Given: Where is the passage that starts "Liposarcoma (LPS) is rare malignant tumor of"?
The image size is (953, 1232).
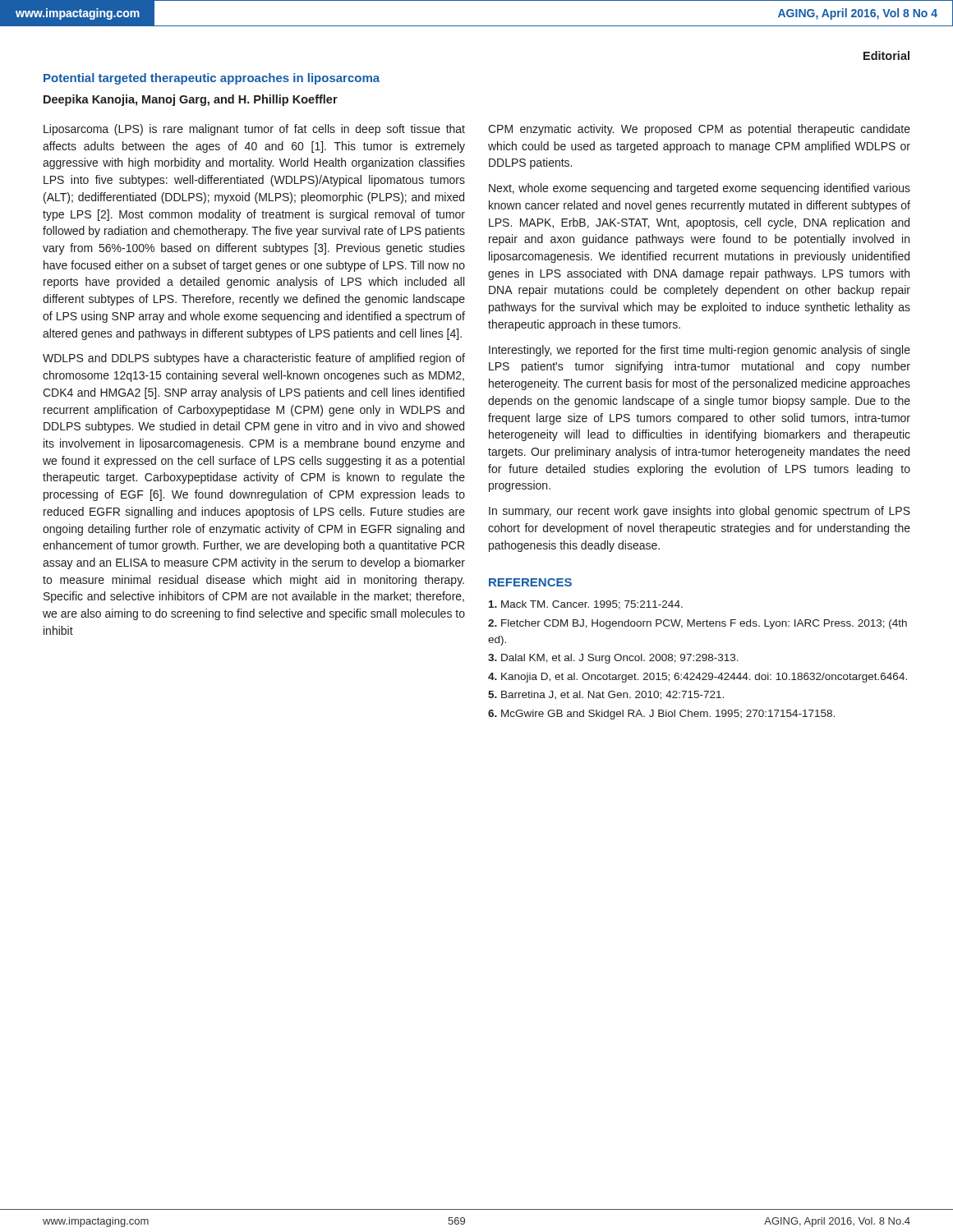Looking at the screenshot, I should coord(254,380).
